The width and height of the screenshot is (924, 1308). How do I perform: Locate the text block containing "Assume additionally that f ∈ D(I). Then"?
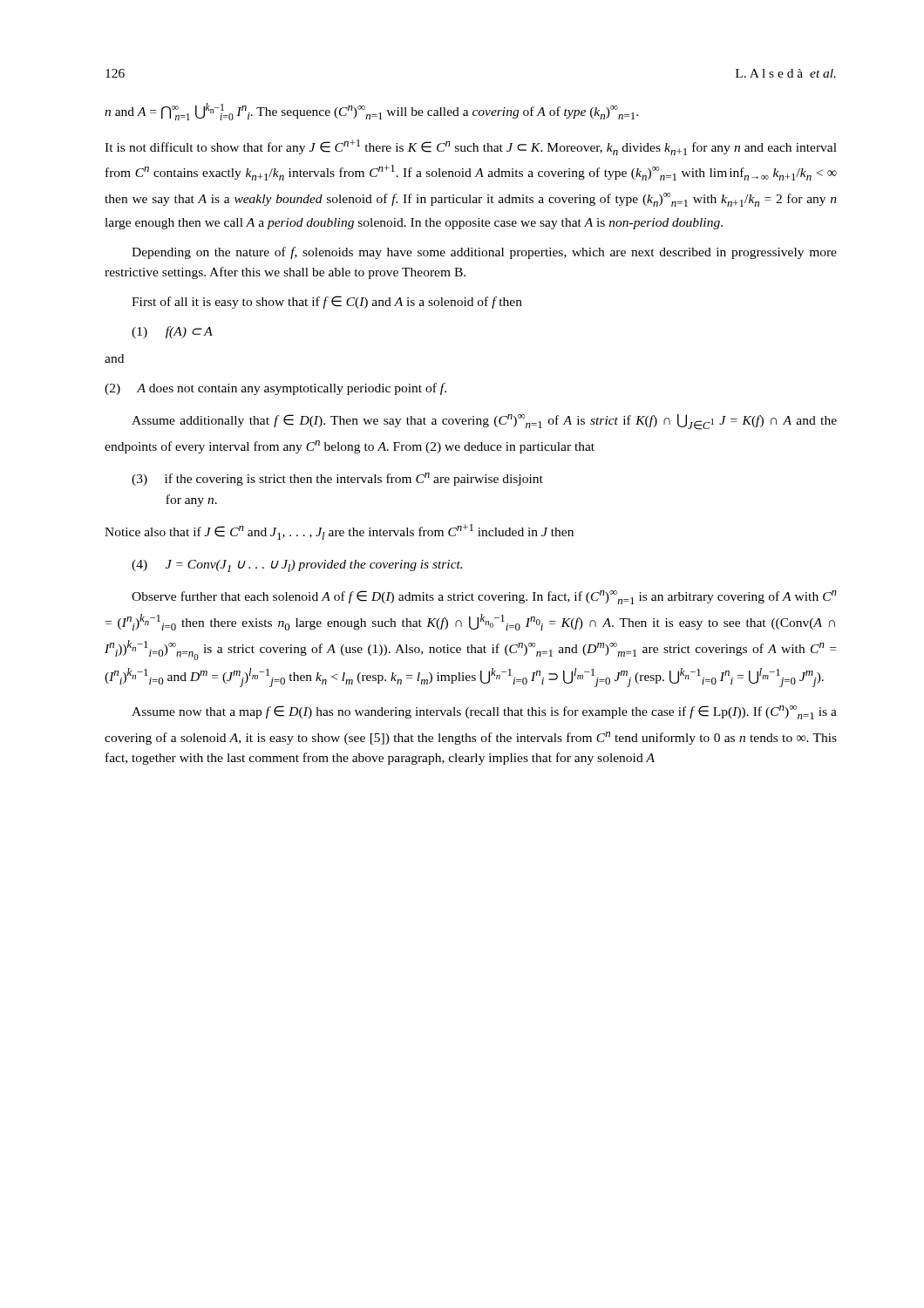[471, 432]
